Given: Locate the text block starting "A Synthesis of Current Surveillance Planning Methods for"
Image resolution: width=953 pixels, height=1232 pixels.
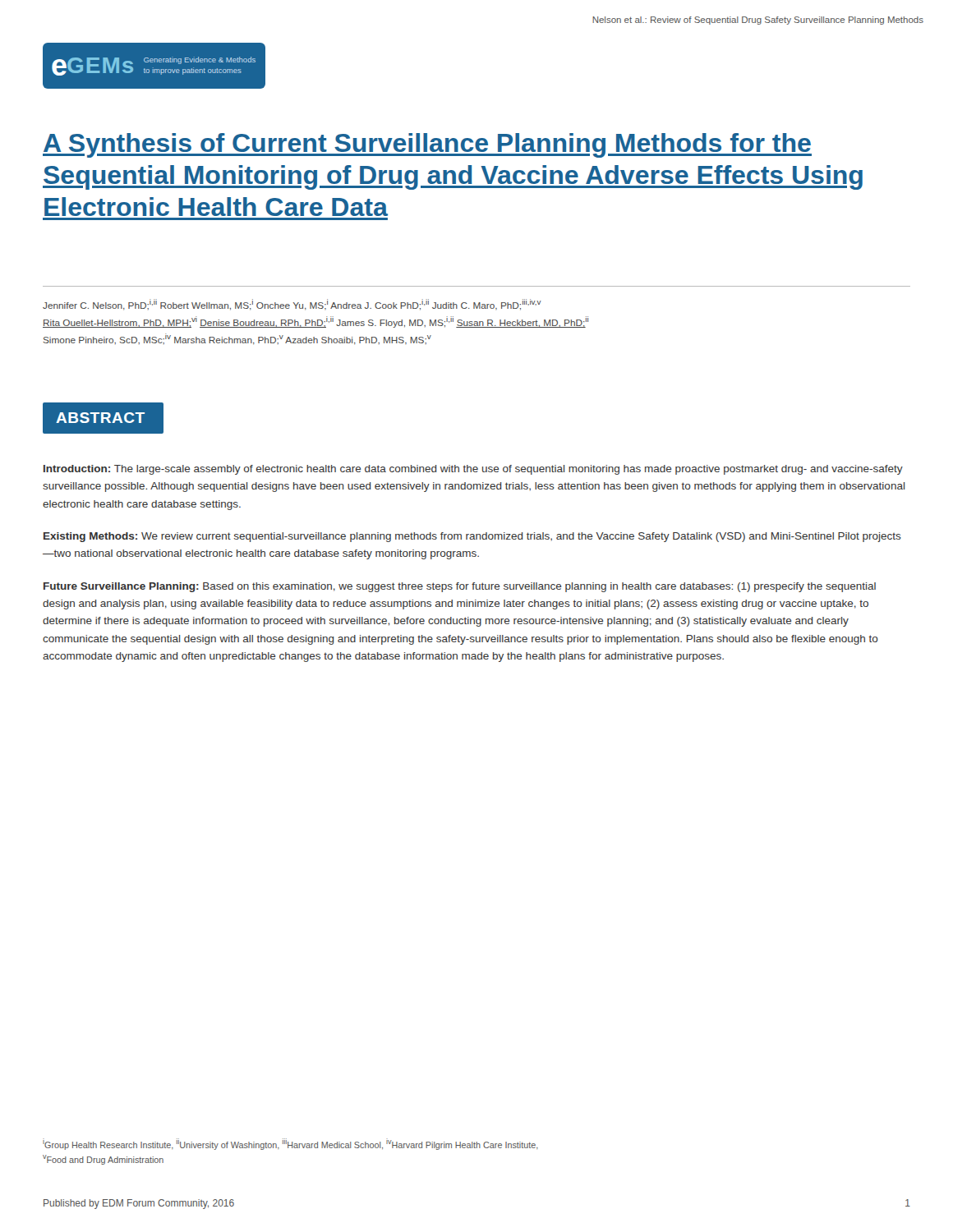Looking at the screenshot, I should (476, 175).
